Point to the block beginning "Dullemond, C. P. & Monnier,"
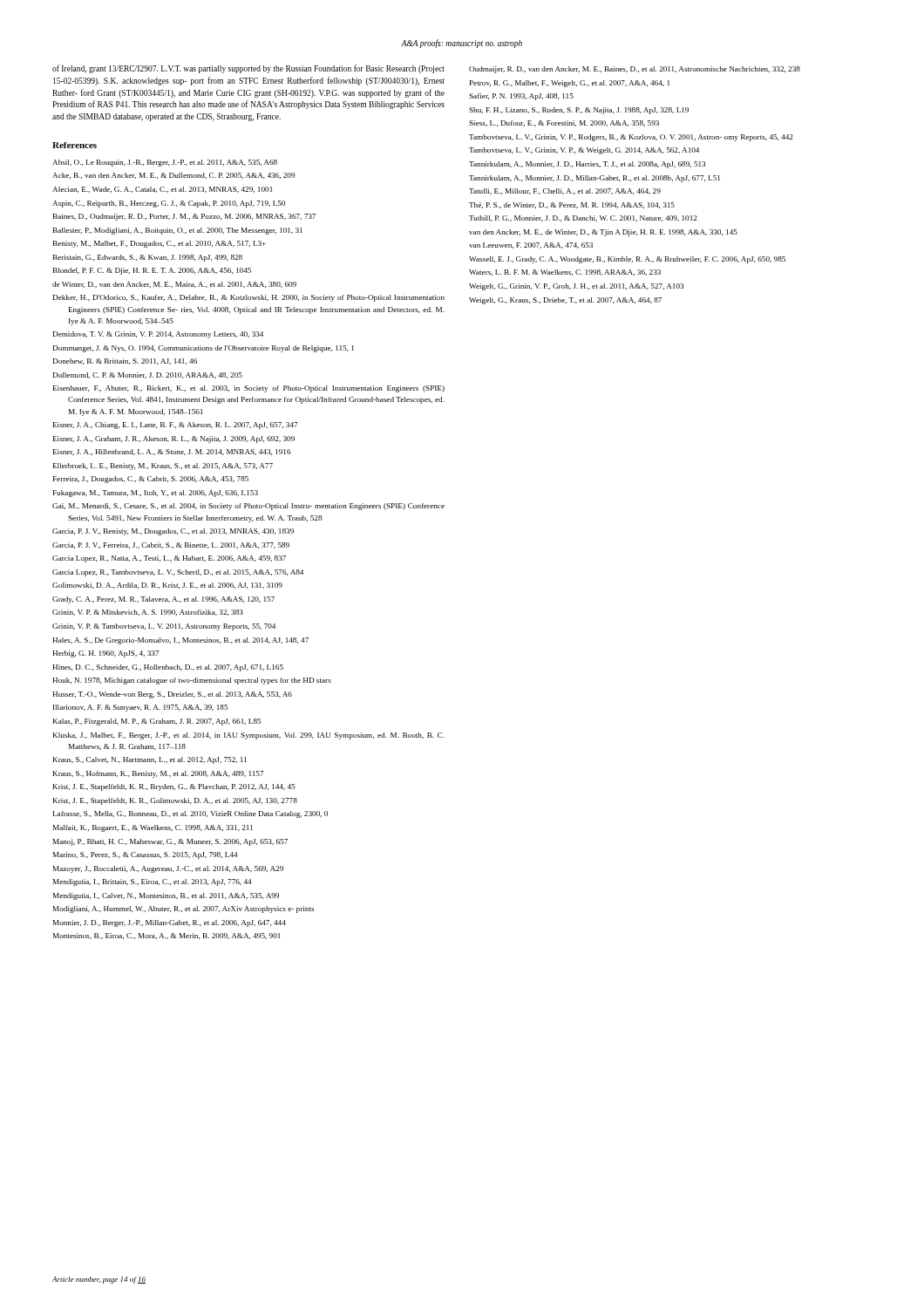The image size is (924, 1308). point(147,375)
